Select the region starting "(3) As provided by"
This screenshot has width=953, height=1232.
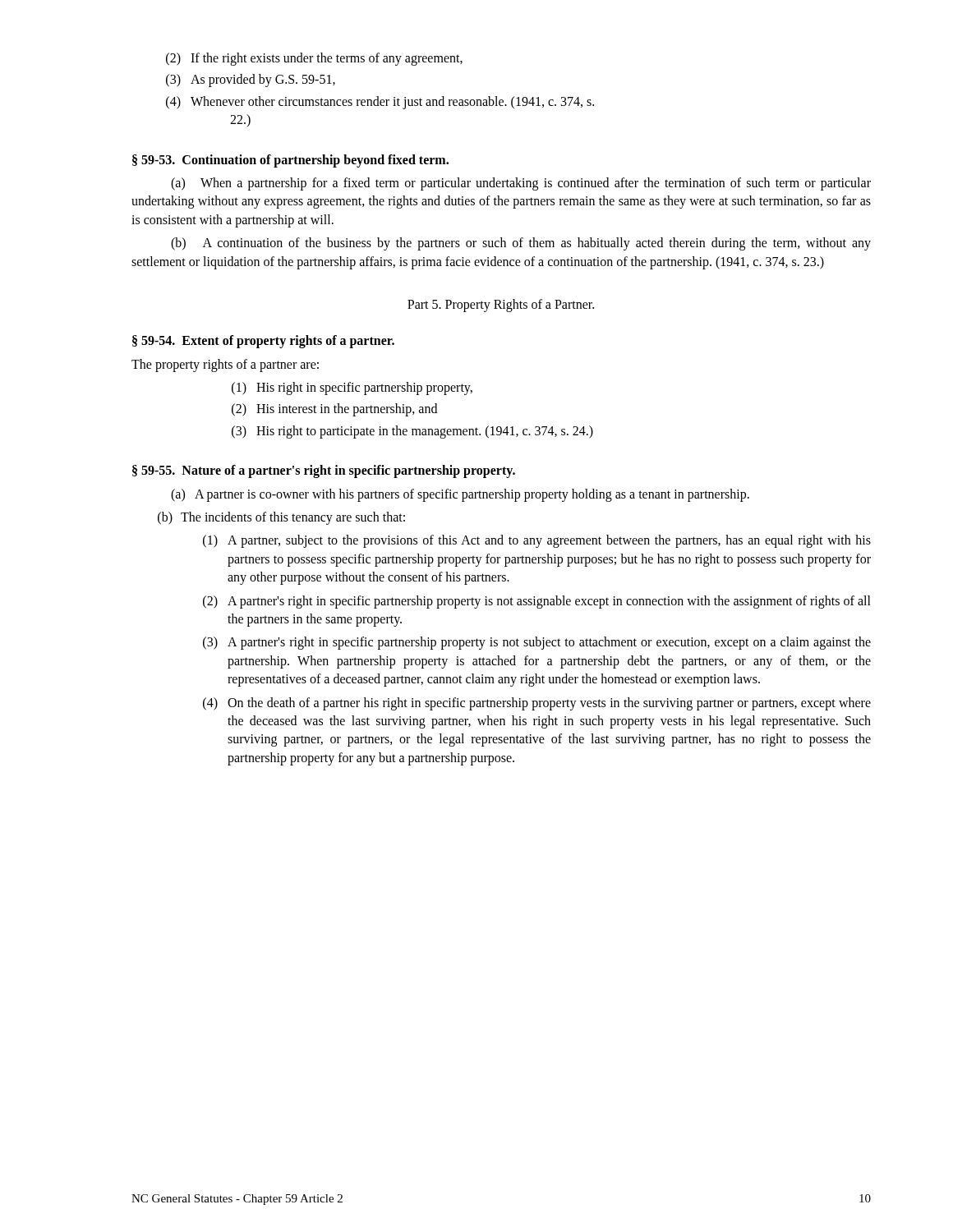pyautogui.click(x=251, y=80)
